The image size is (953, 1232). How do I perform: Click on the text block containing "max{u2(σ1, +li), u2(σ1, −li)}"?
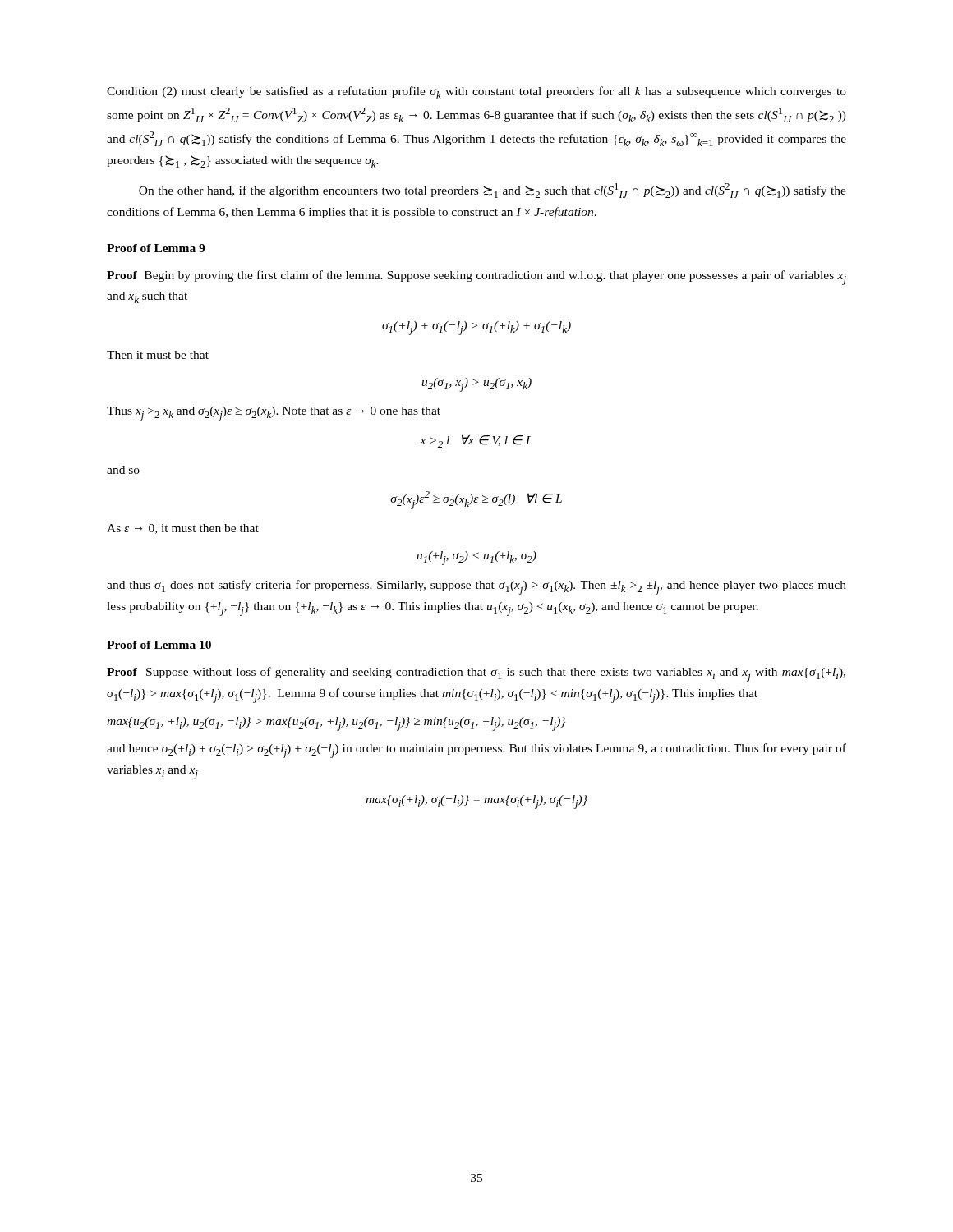336,722
